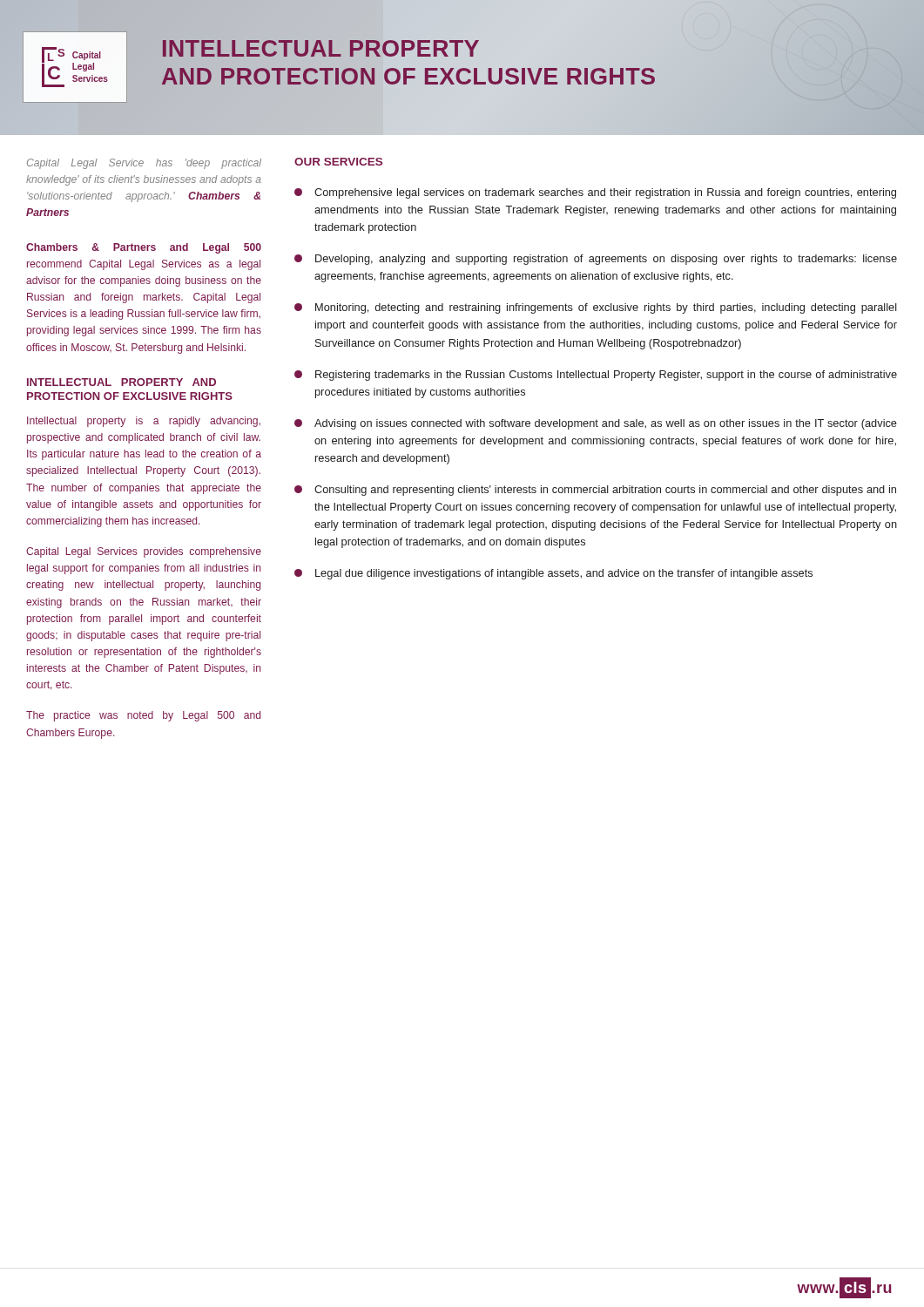Point to the block beginning "Legal due diligence investigations of intangible assets, and"
This screenshot has width=924, height=1307.
(554, 574)
